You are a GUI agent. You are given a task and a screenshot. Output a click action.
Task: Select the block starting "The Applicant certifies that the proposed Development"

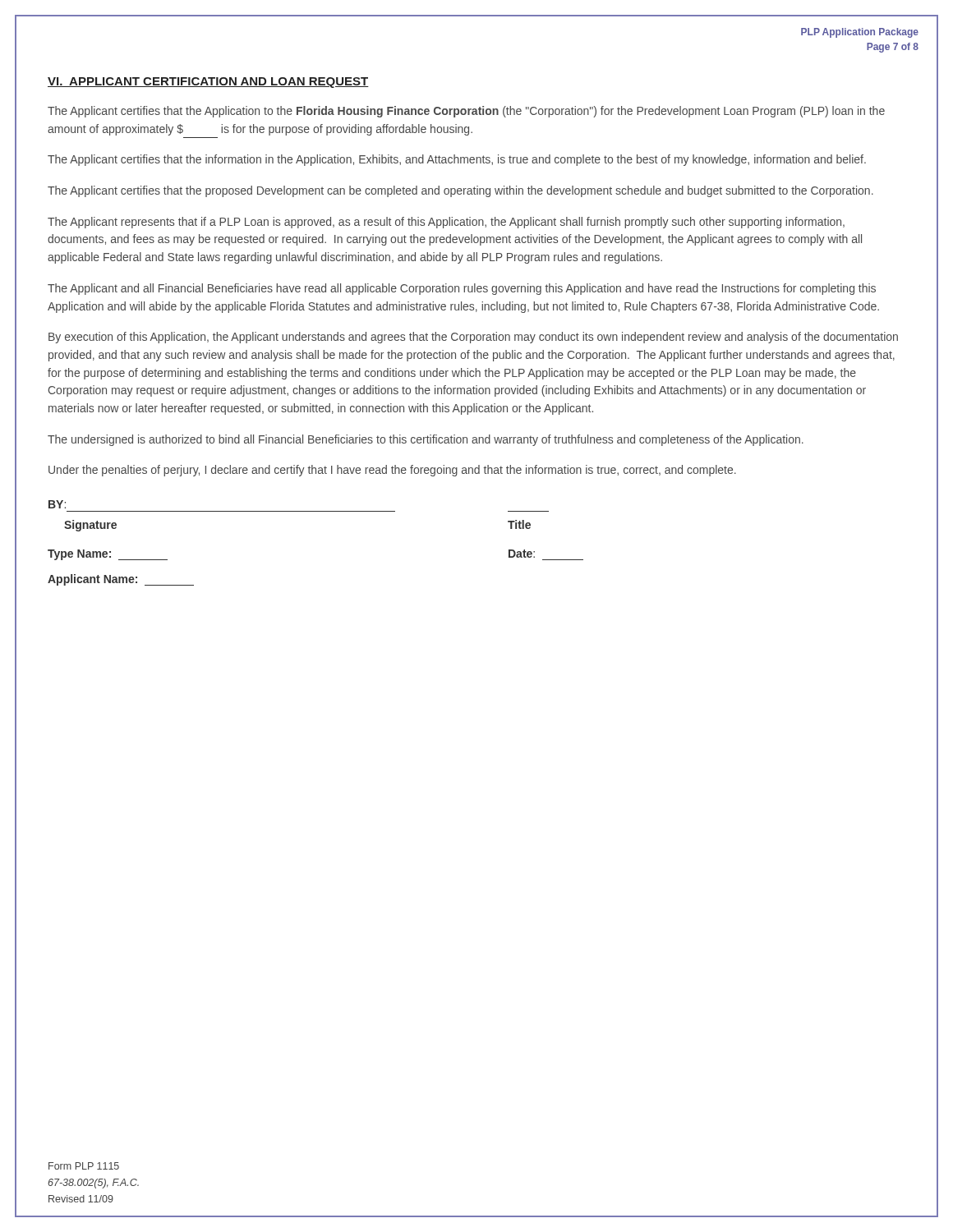pyautogui.click(x=461, y=191)
